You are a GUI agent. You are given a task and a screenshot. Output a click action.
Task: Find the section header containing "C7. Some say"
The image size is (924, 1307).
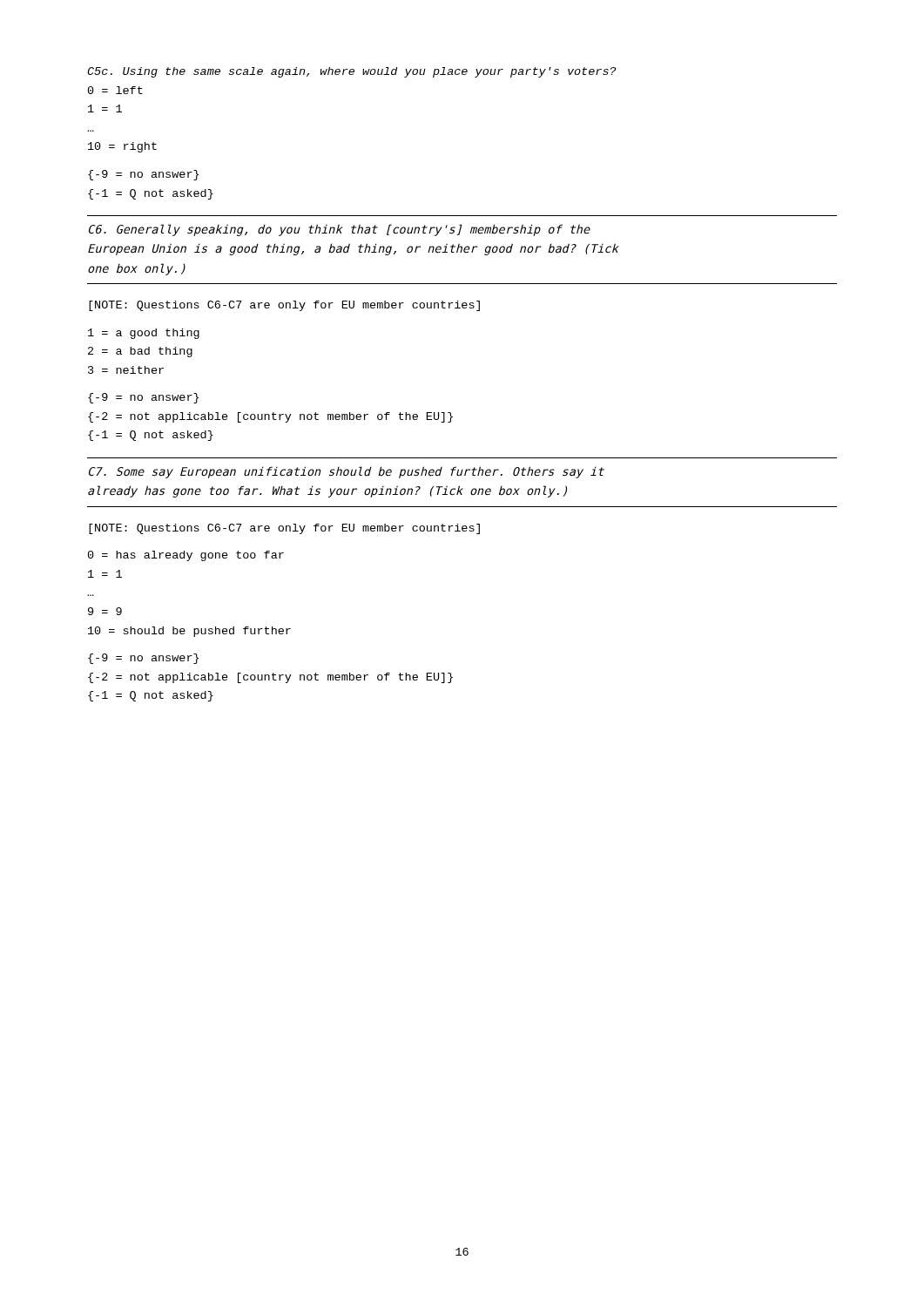click(345, 481)
